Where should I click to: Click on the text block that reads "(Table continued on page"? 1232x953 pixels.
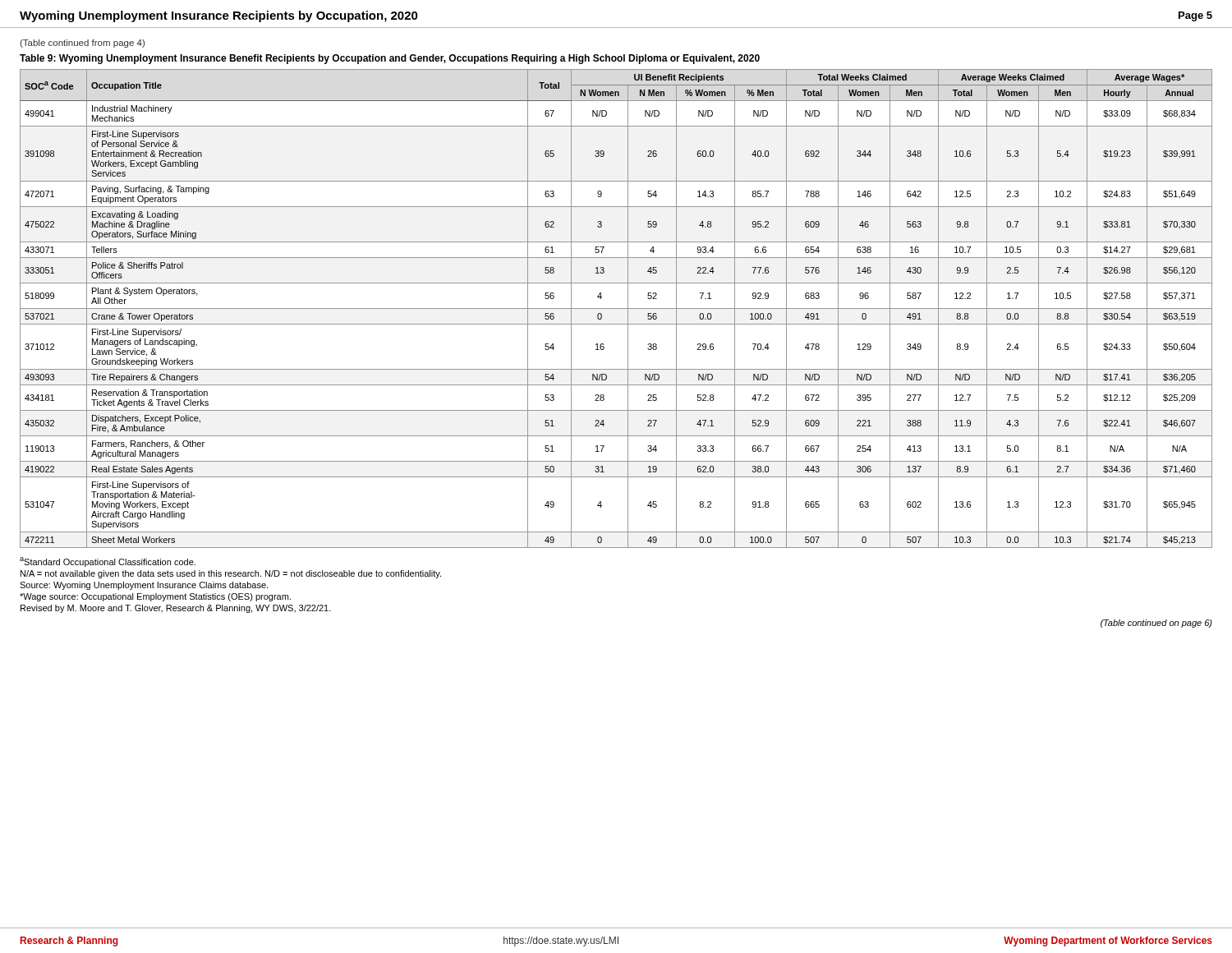tap(1156, 622)
